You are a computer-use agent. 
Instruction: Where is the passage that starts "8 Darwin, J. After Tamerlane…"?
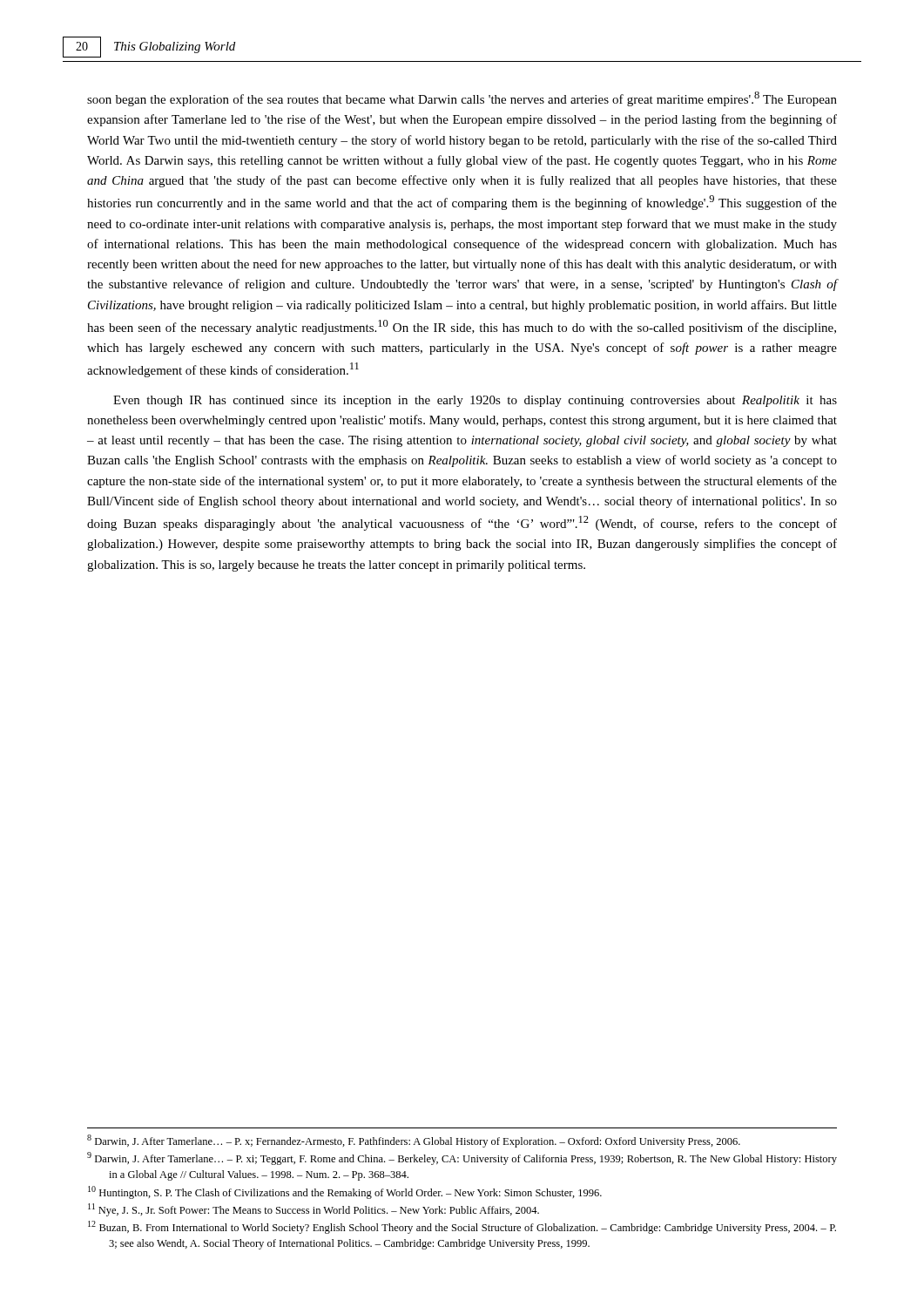(414, 1141)
